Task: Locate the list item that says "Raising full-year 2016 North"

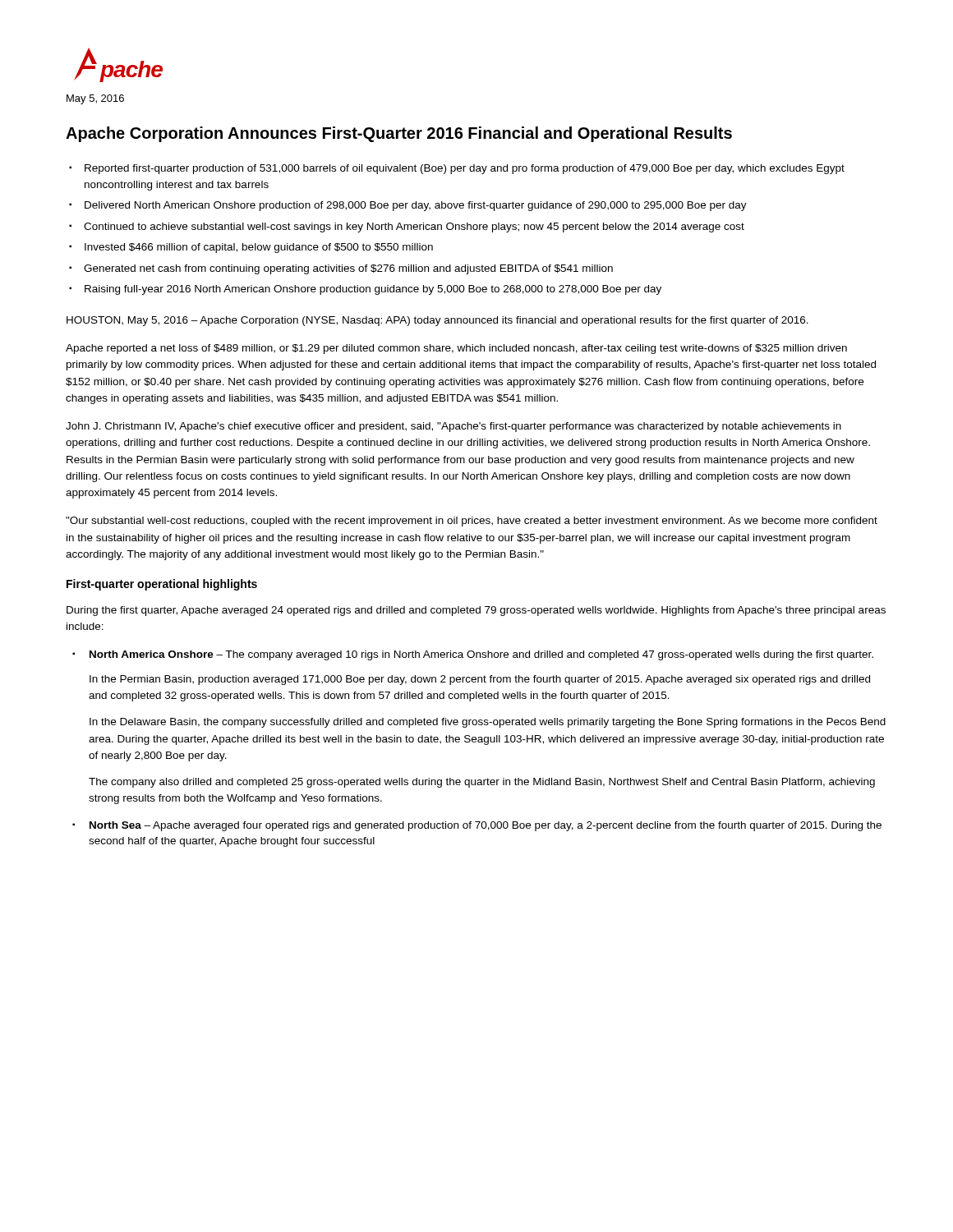Action: click(x=373, y=289)
